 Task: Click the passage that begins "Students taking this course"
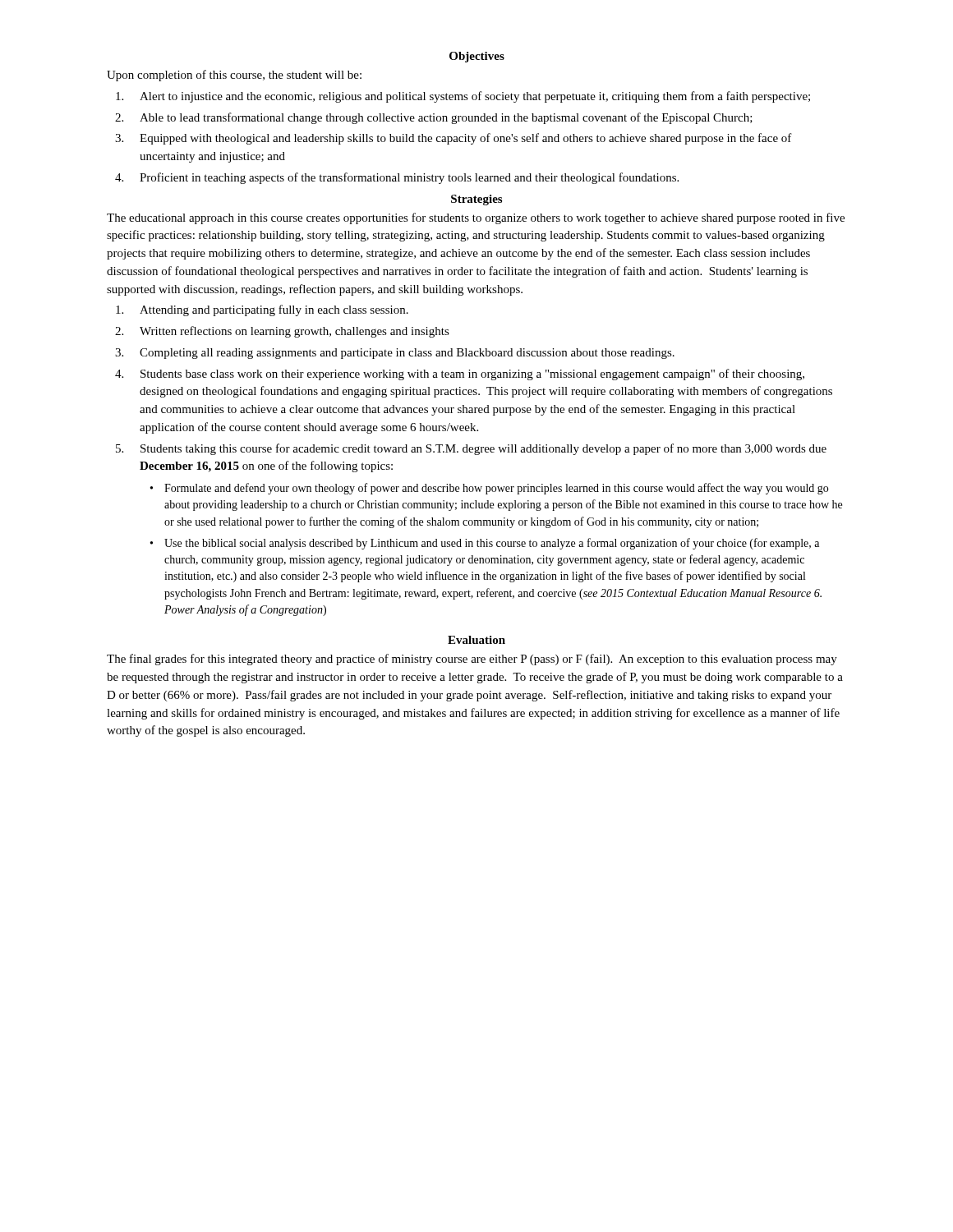[x=493, y=530]
